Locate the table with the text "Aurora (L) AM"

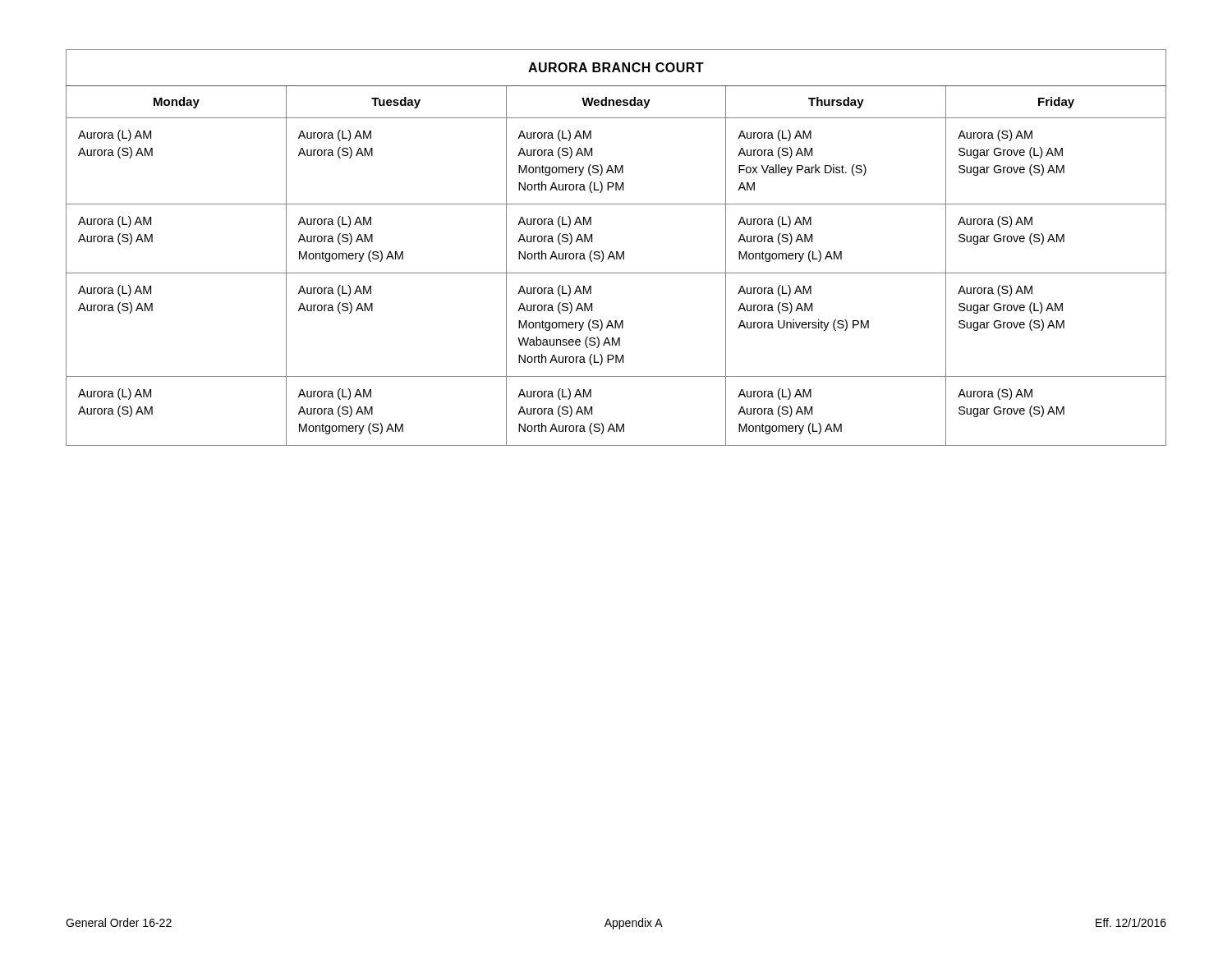pyautogui.click(x=616, y=248)
